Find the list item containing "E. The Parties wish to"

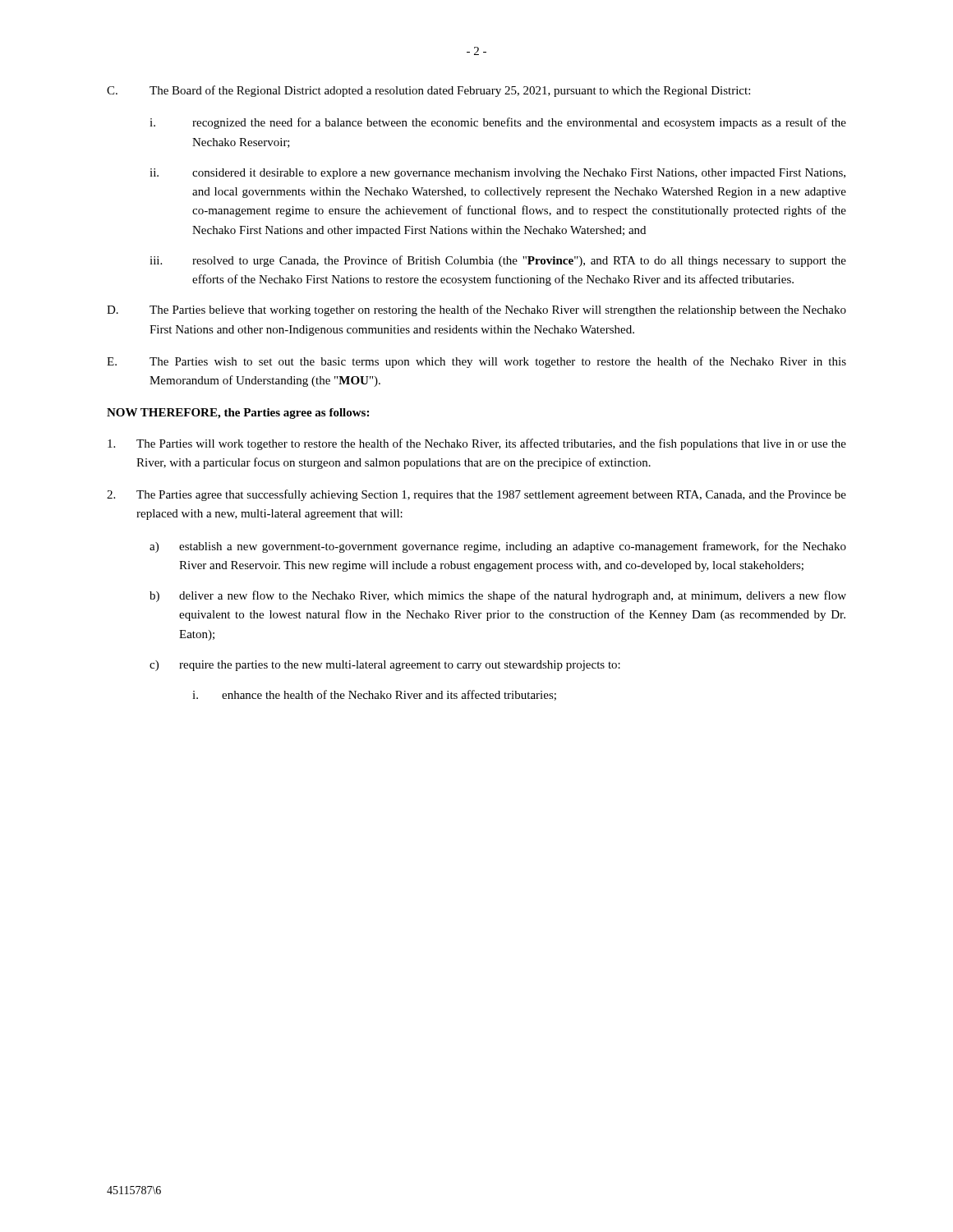(x=476, y=371)
